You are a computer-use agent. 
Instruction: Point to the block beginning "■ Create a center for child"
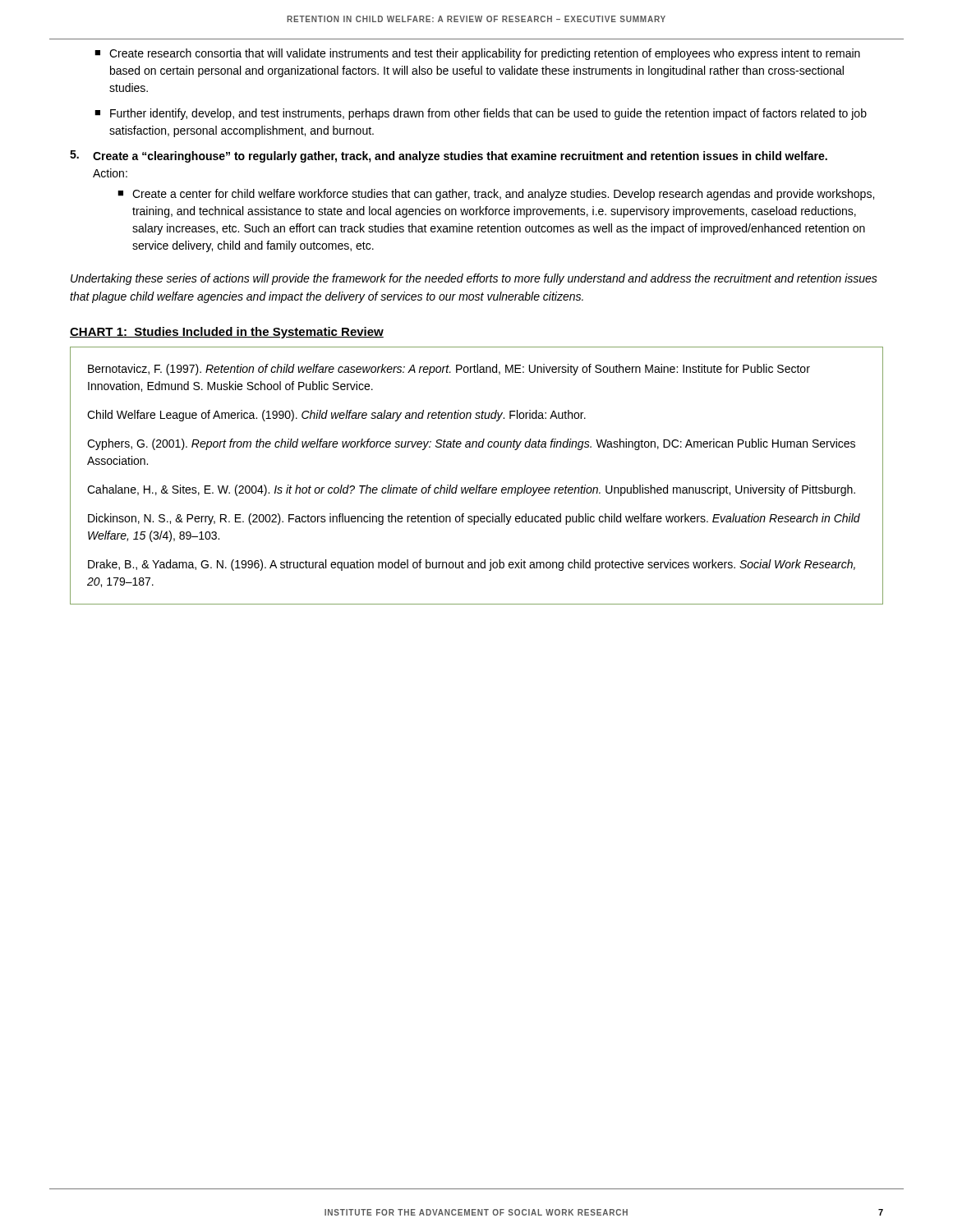point(500,220)
